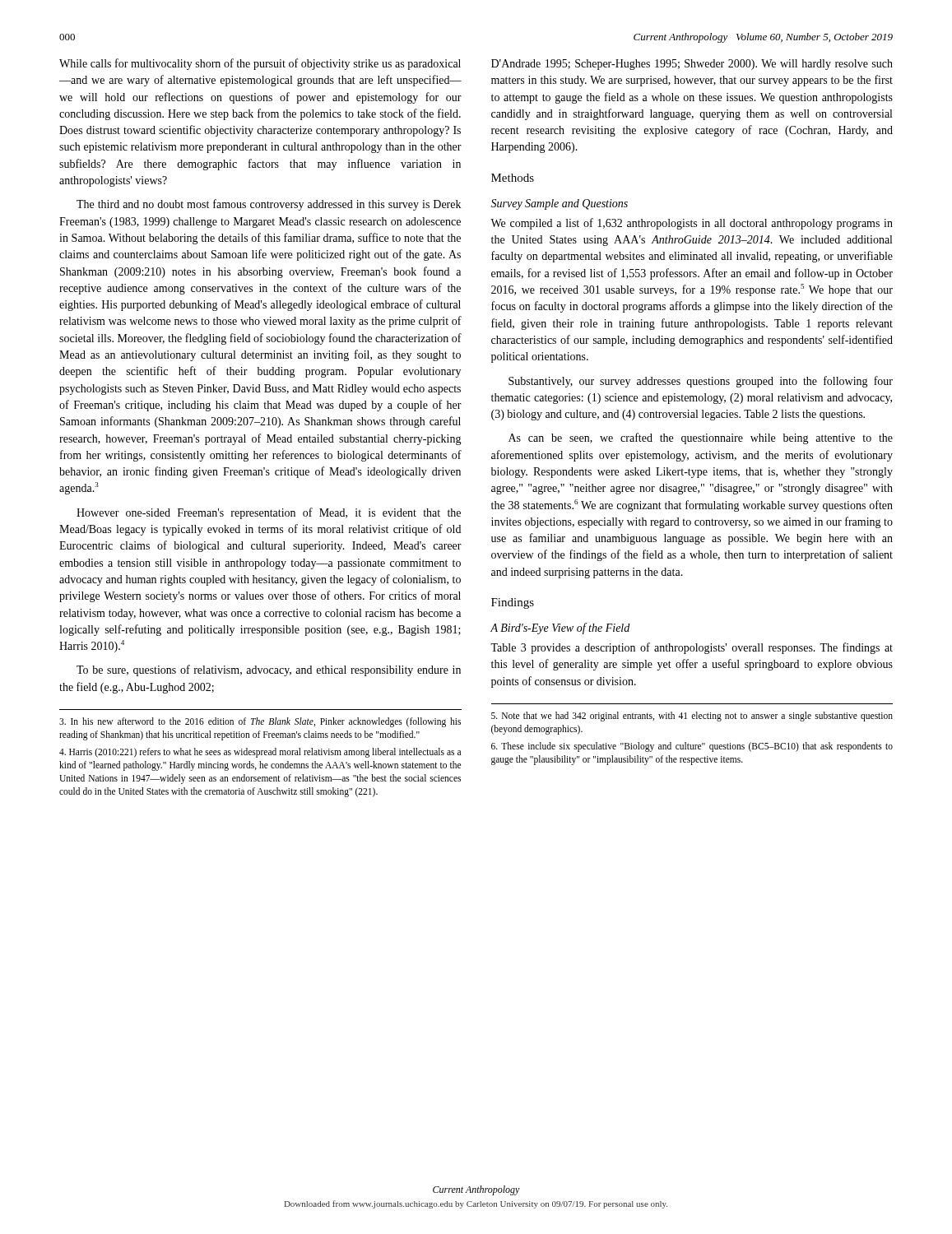Locate the passage starting "Note that we had 342 original entrants, with"
This screenshot has width=952, height=1234.
[692, 722]
